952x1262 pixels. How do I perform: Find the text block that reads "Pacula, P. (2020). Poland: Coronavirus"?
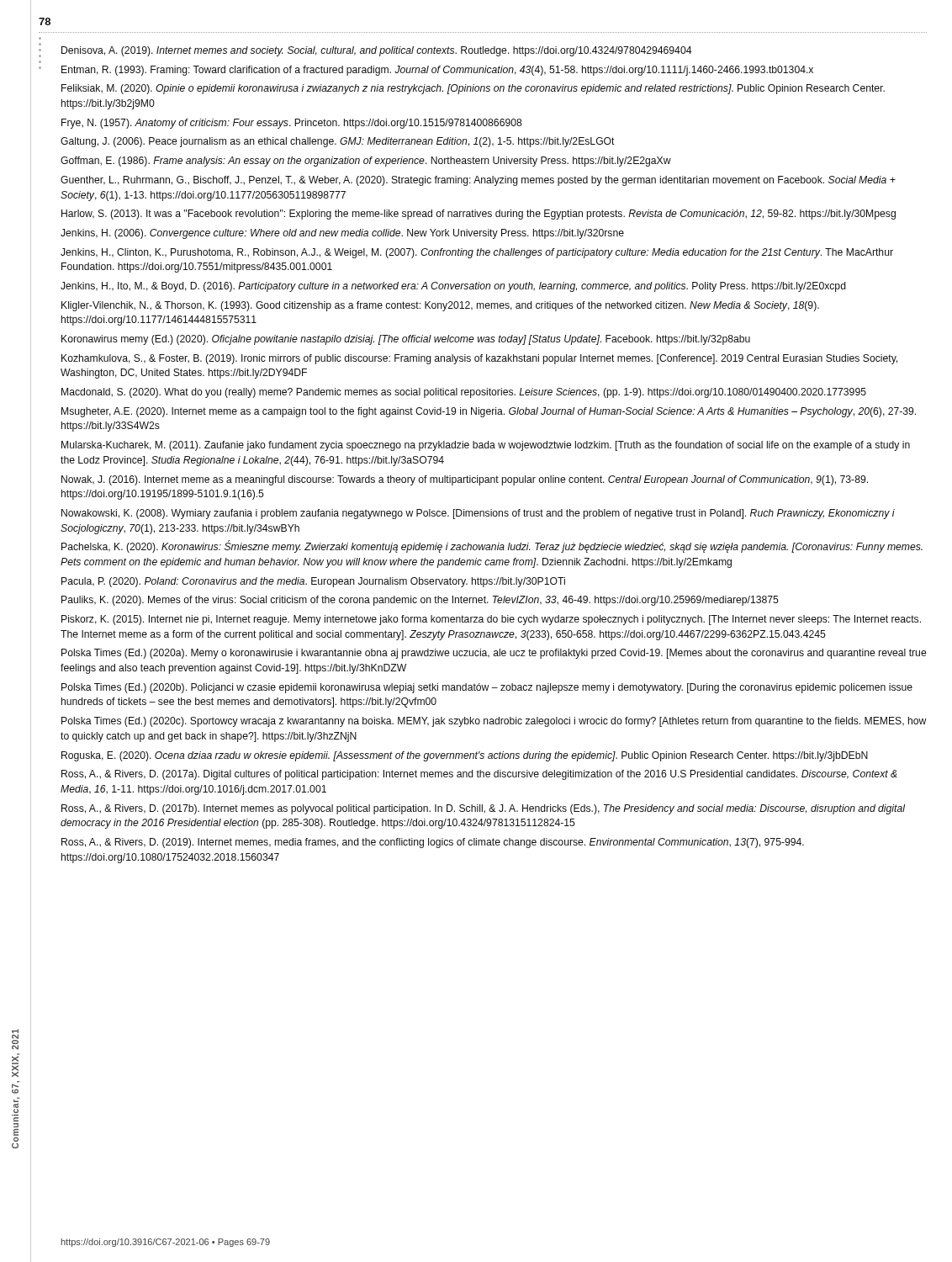pyautogui.click(x=313, y=581)
